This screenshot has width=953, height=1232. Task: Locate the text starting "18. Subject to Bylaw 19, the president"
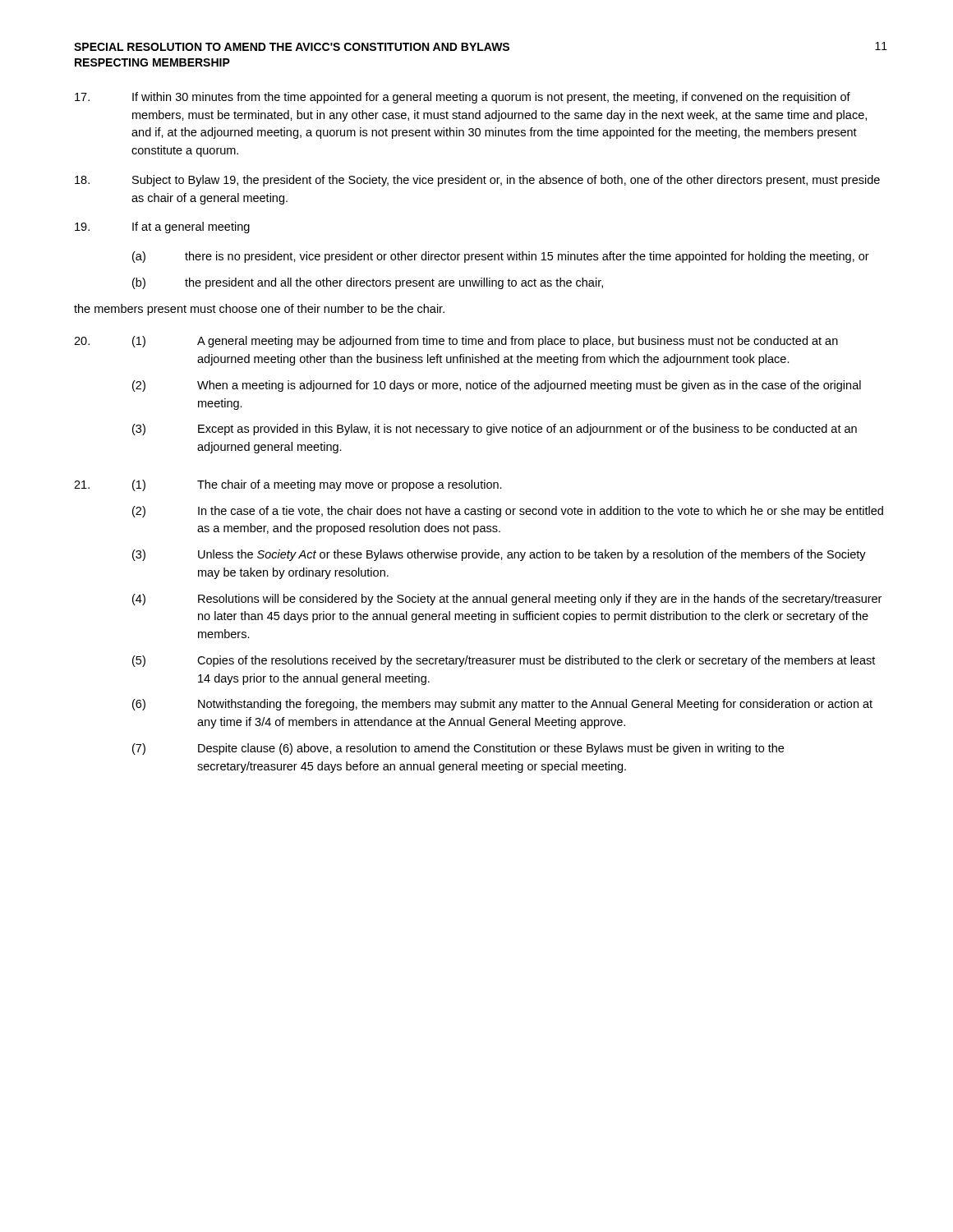click(481, 189)
